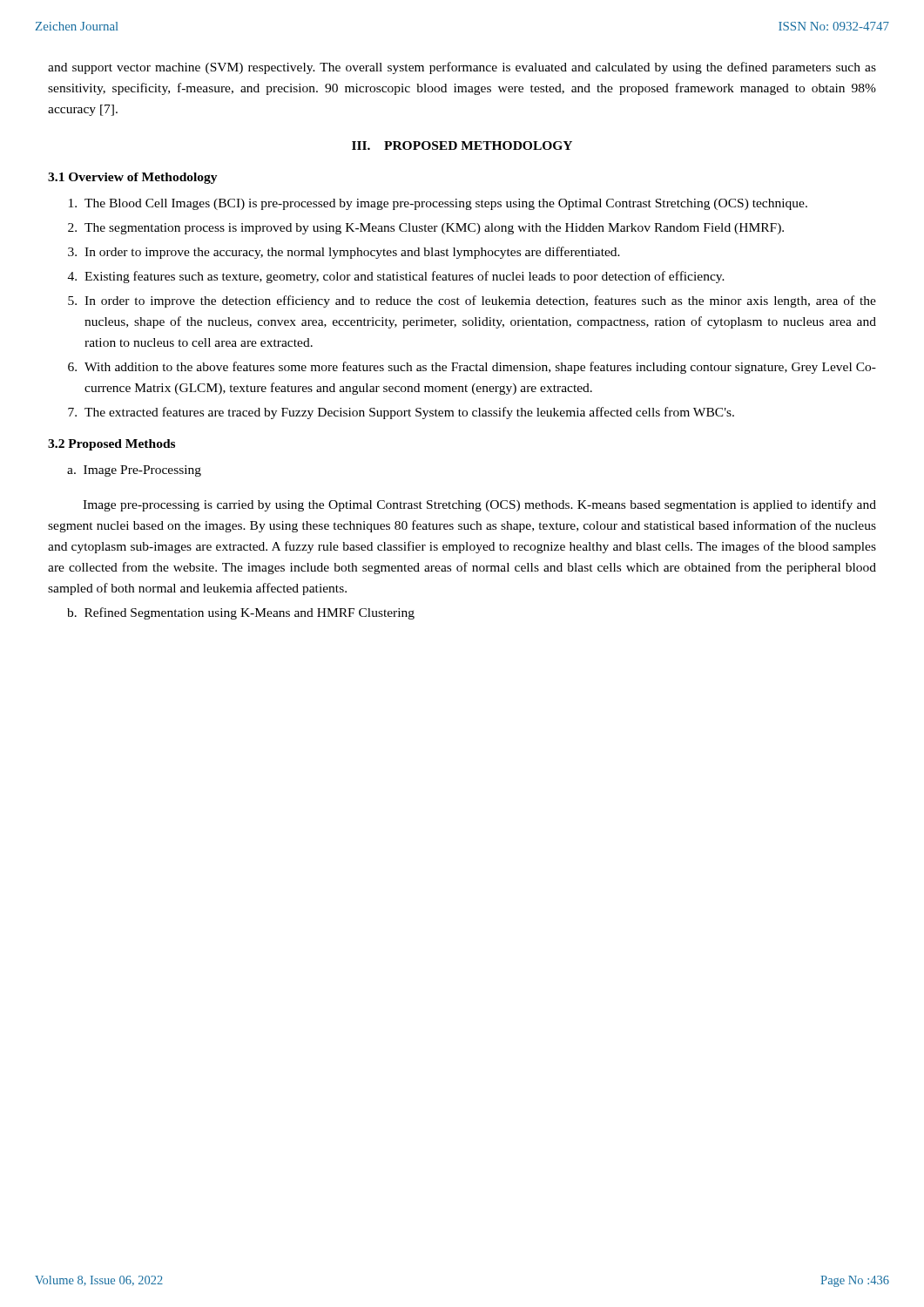924x1307 pixels.
Task: Select the element starting "The extracted features are traced by Fuzzy Decision"
Action: click(x=479, y=412)
